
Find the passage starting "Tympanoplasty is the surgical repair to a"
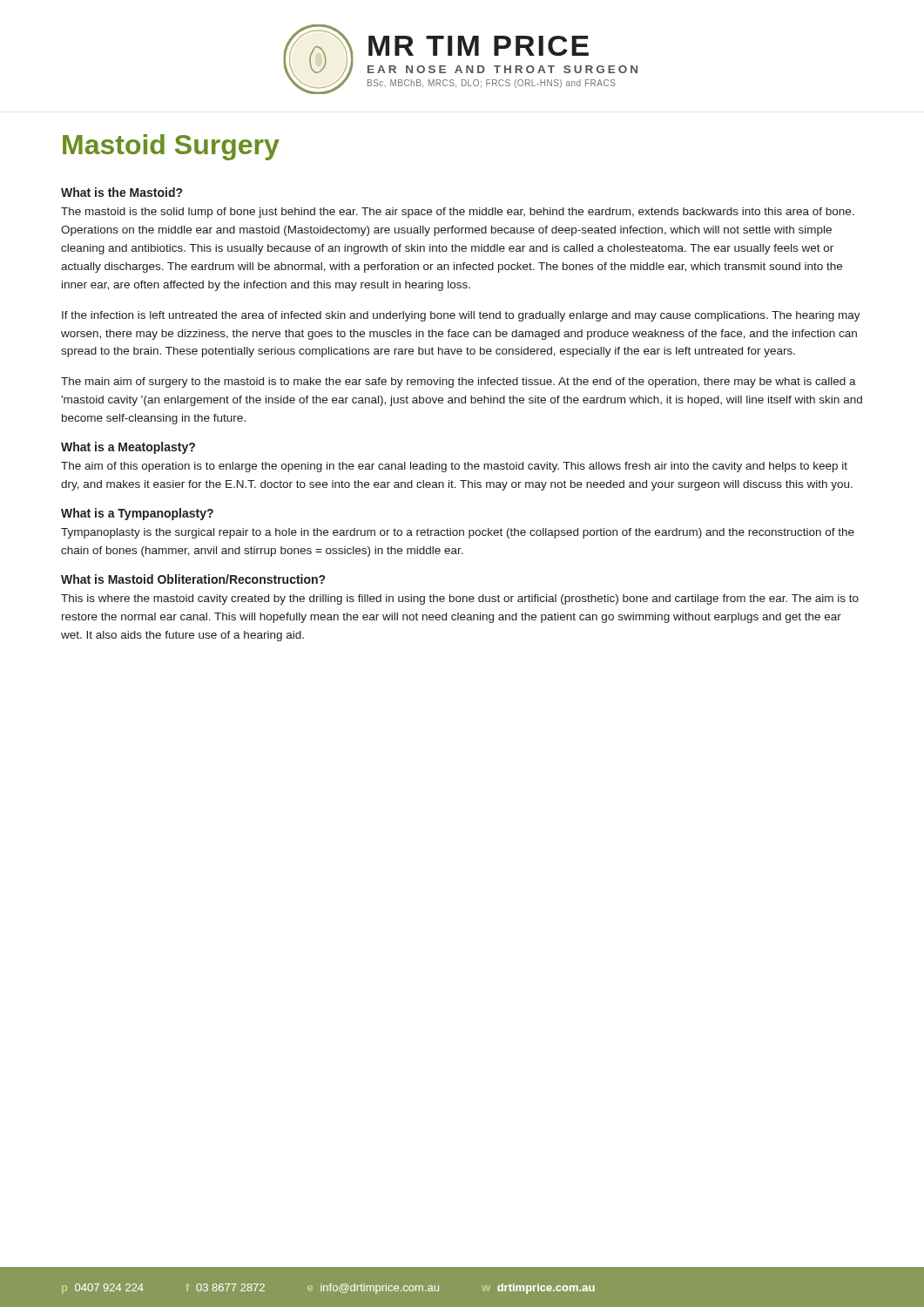pyautogui.click(x=462, y=542)
